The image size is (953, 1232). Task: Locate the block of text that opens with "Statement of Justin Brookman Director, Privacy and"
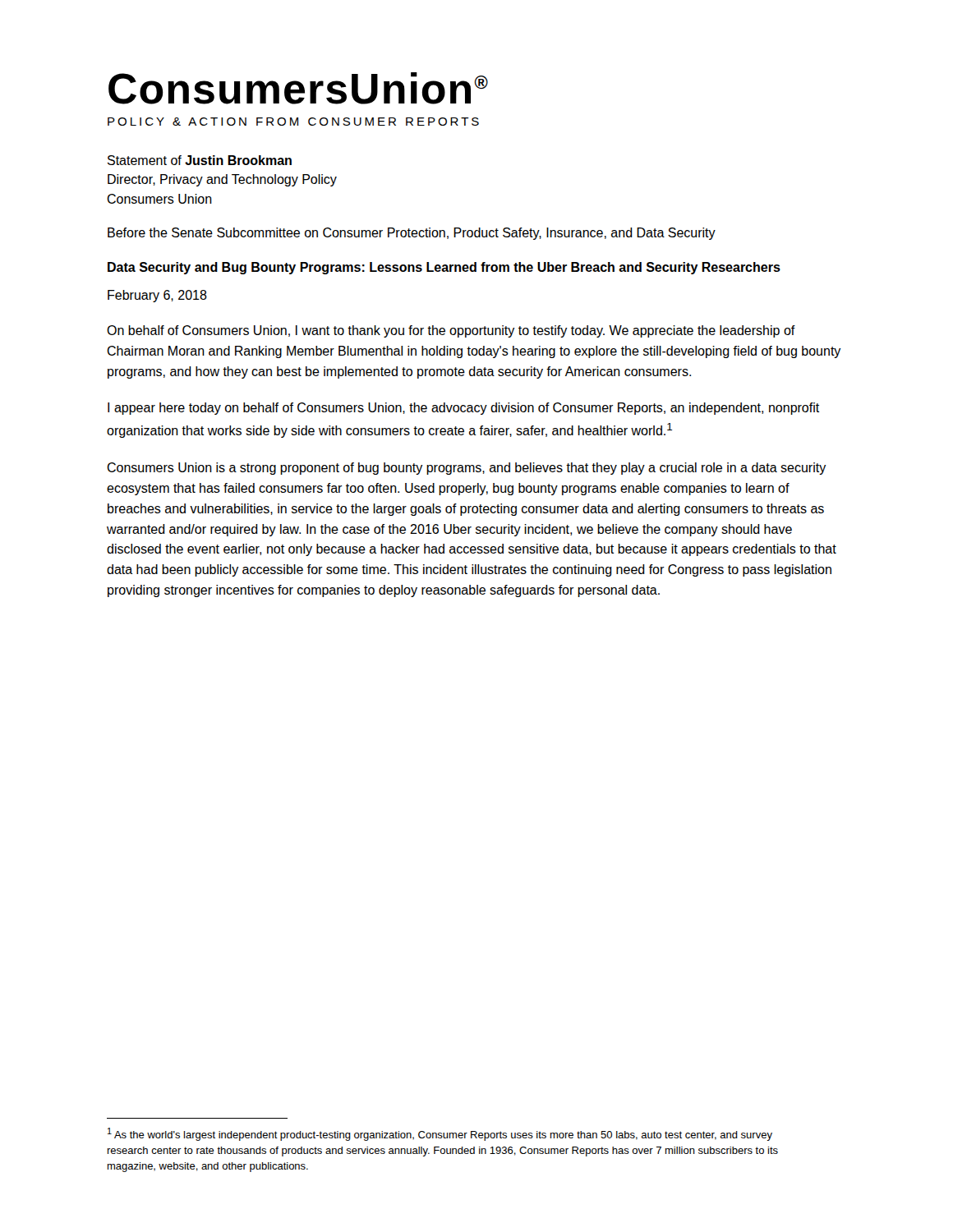tap(200, 160)
